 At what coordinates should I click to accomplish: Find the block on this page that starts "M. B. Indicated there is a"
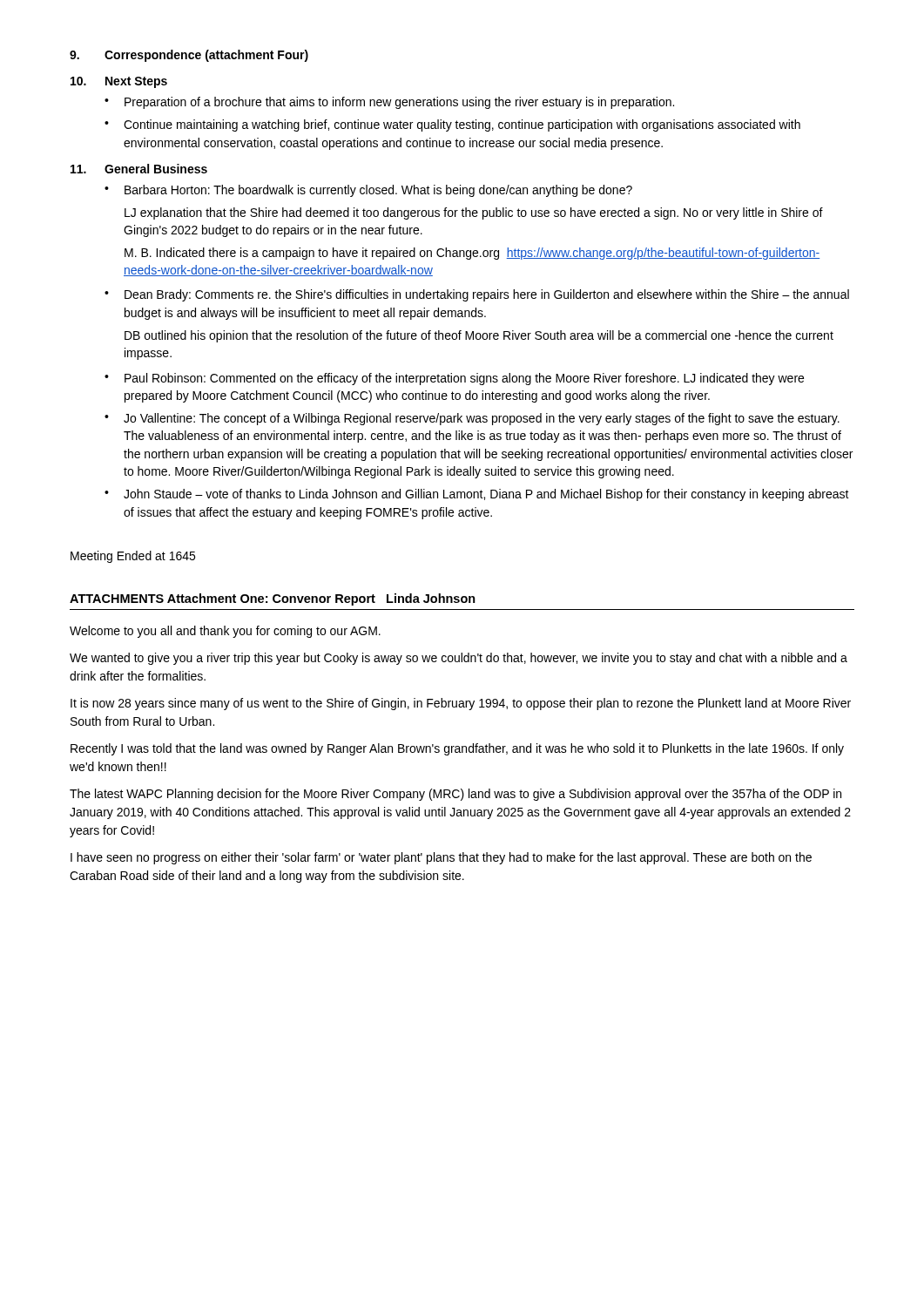pyautogui.click(x=472, y=261)
